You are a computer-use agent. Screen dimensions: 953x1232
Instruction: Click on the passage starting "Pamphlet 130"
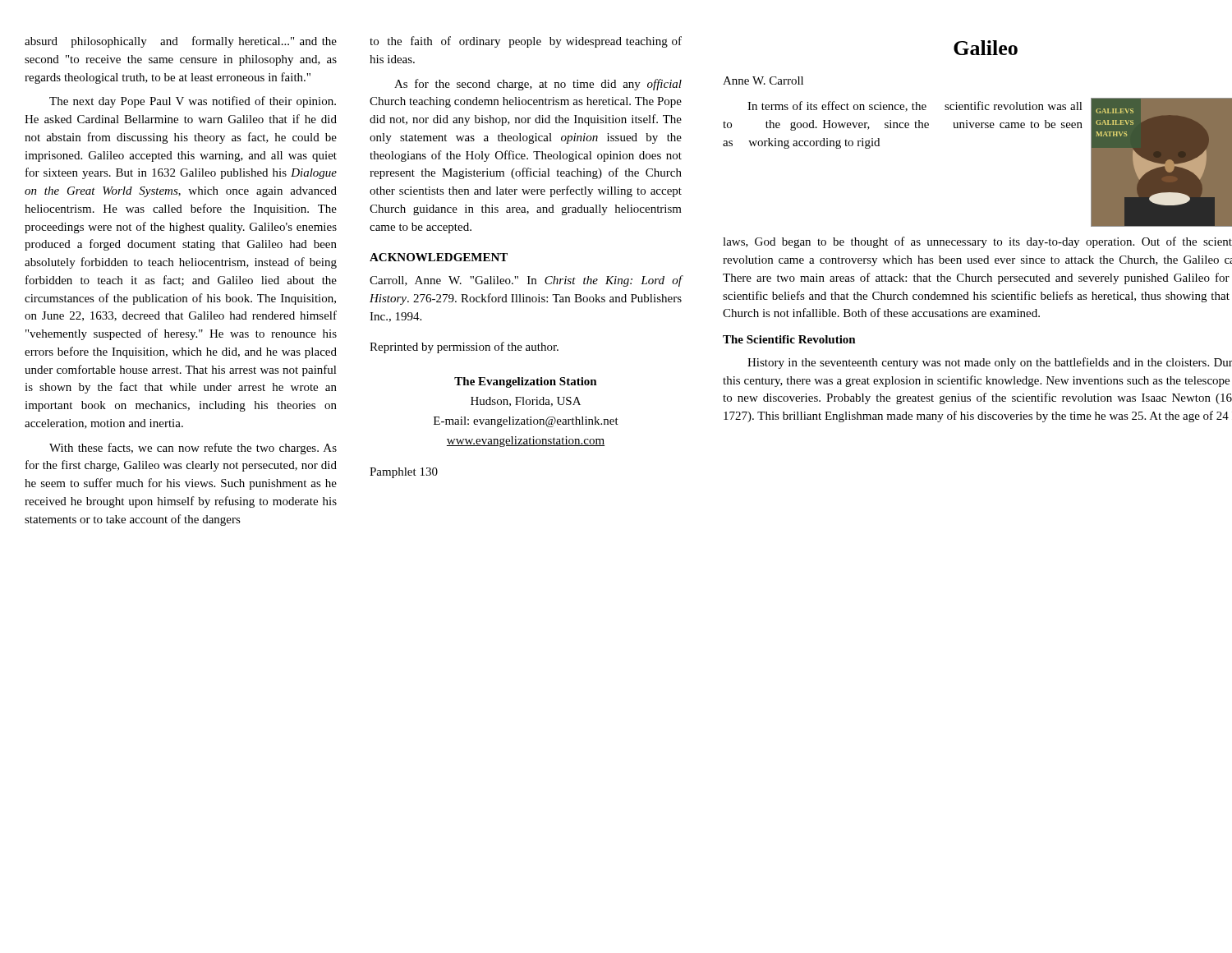[x=404, y=473]
